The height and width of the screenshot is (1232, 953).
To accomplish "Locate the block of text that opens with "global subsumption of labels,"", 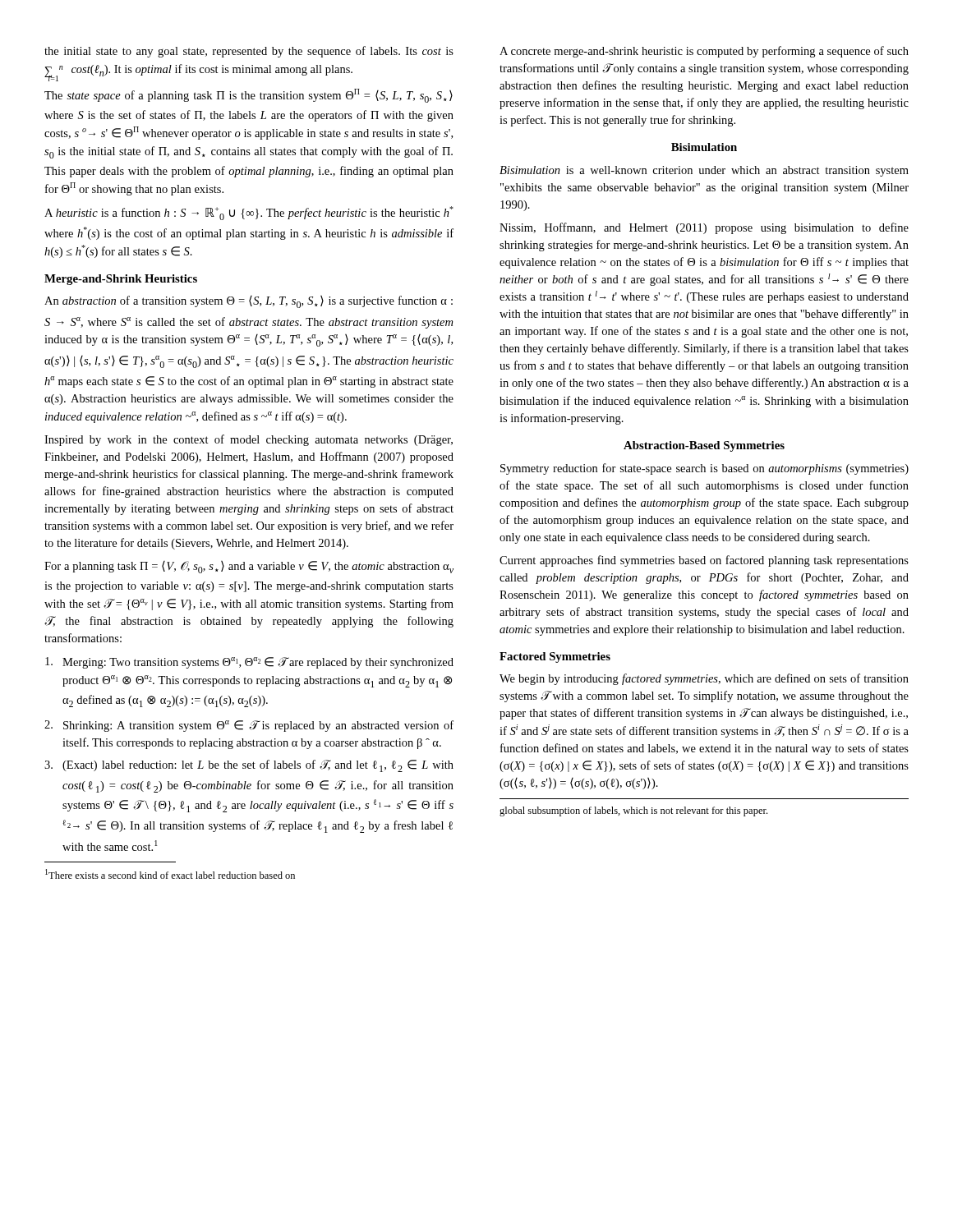I will click(x=634, y=811).
